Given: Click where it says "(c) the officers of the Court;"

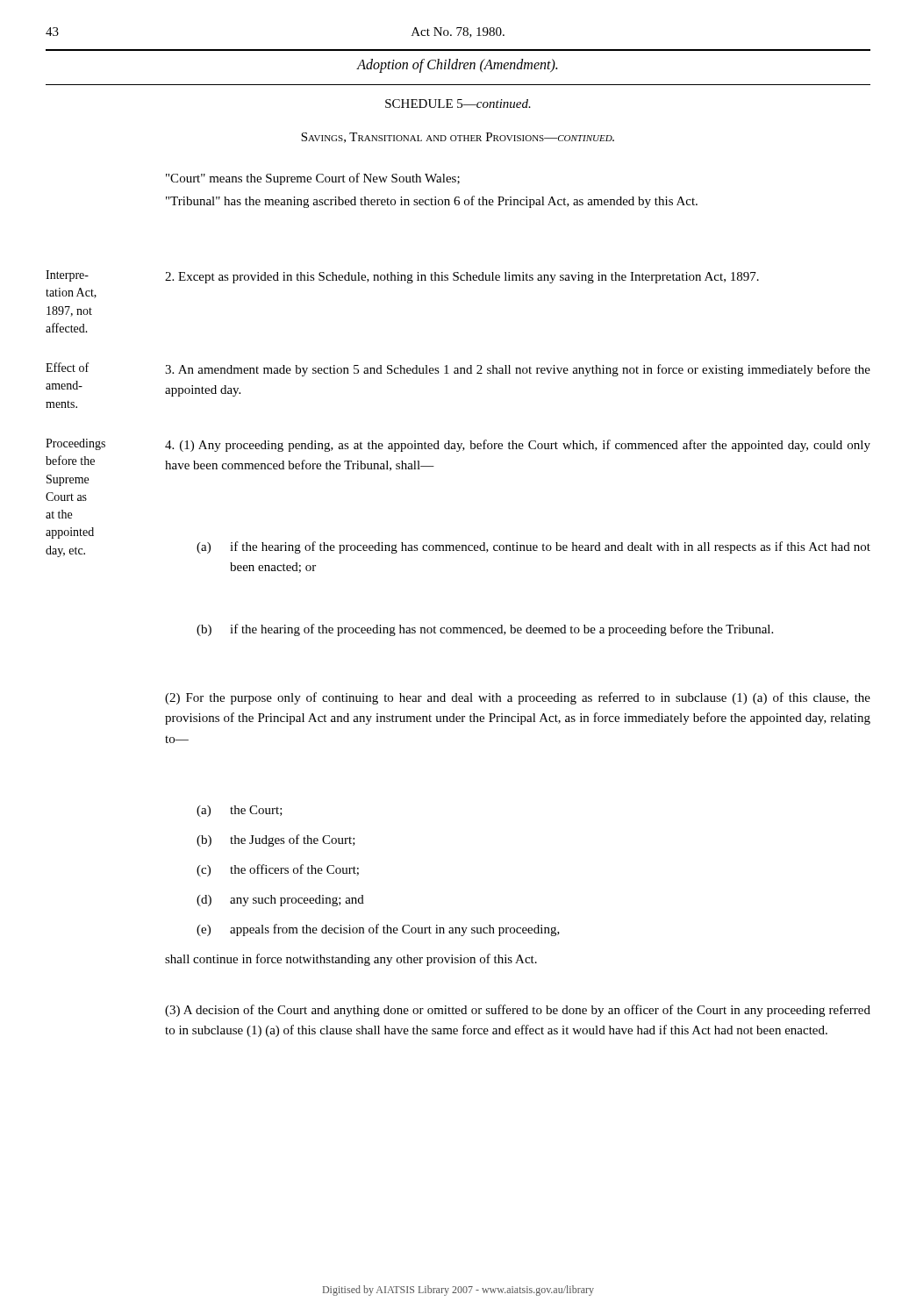Looking at the screenshot, I should (278, 870).
